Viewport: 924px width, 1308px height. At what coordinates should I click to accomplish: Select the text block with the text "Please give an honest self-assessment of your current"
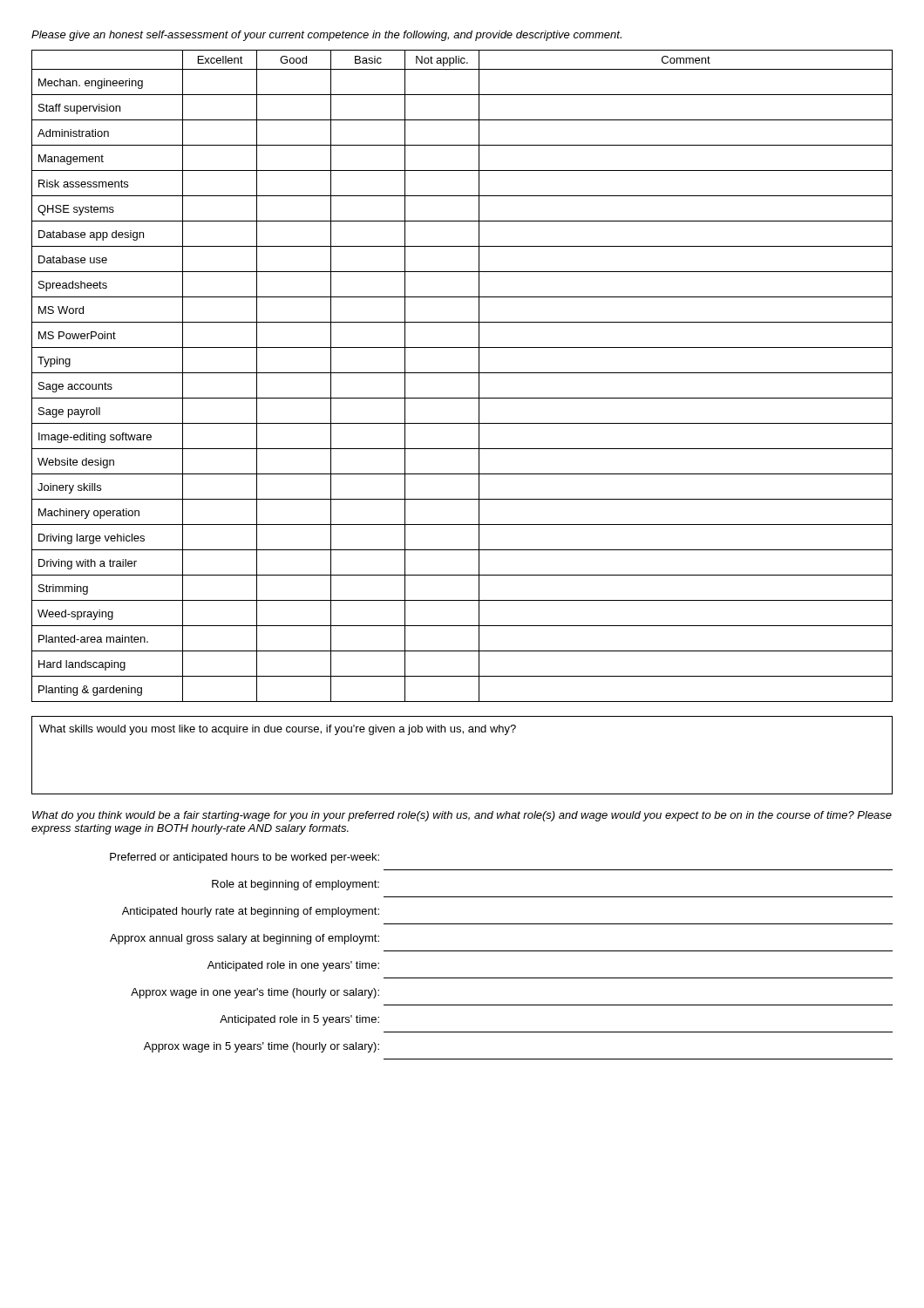327,34
